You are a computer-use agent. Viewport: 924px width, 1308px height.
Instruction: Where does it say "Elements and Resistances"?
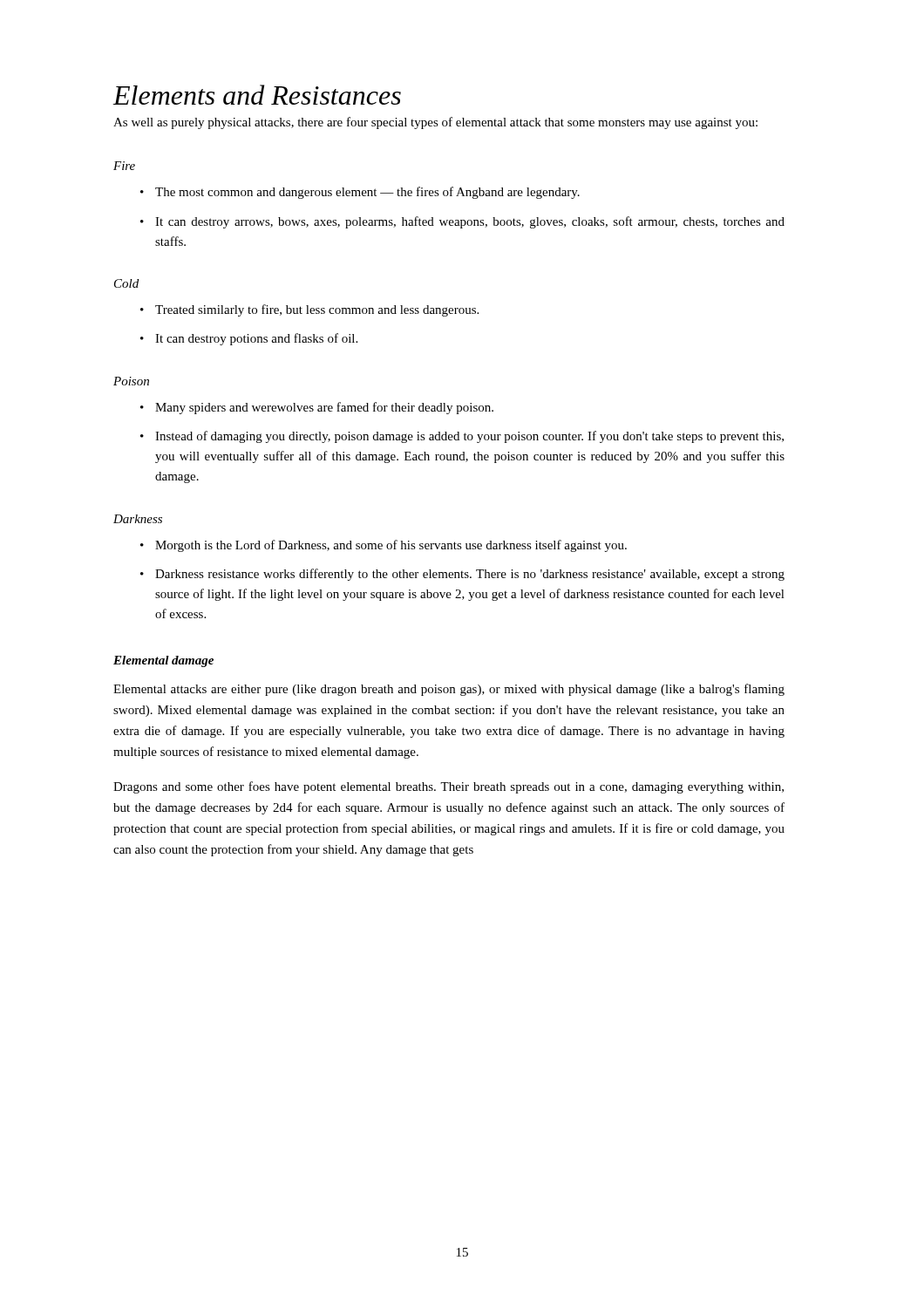pyautogui.click(x=257, y=95)
